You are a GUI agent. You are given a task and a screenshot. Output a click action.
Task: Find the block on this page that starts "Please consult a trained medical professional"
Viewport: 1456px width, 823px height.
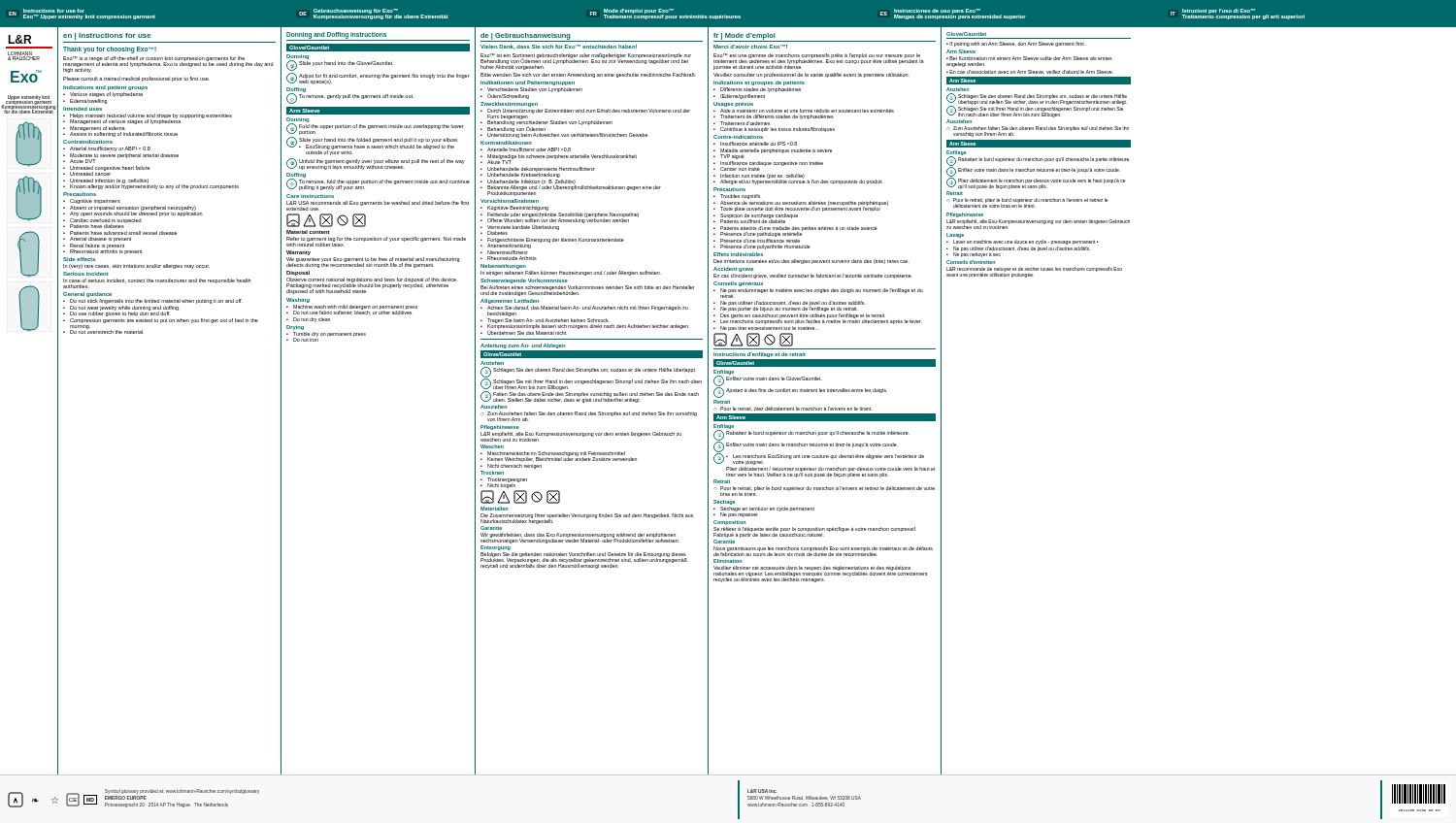point(136,79)
